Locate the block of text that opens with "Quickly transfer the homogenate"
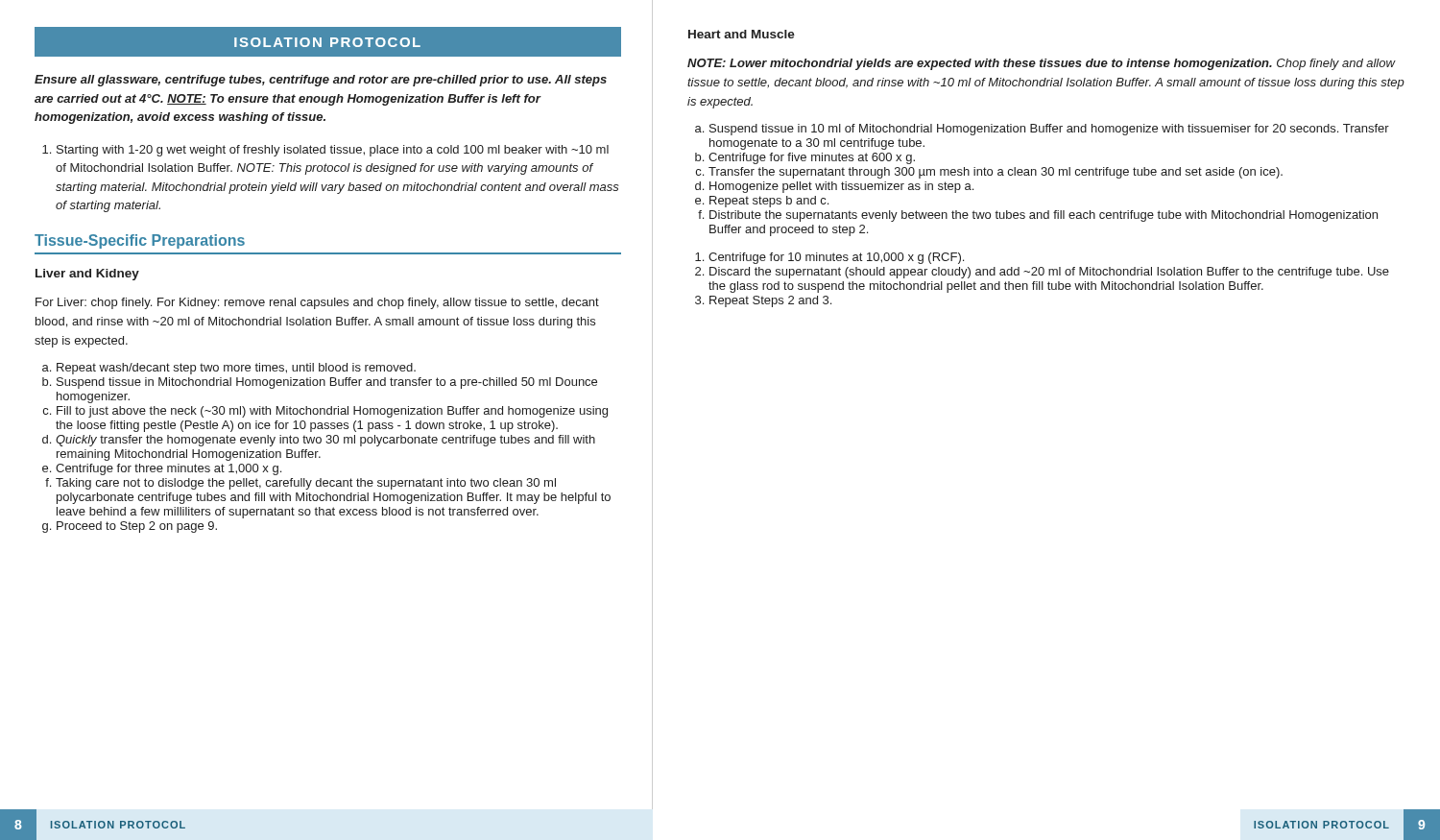Viewport: 1440px width, 840px height. [338, 446]
